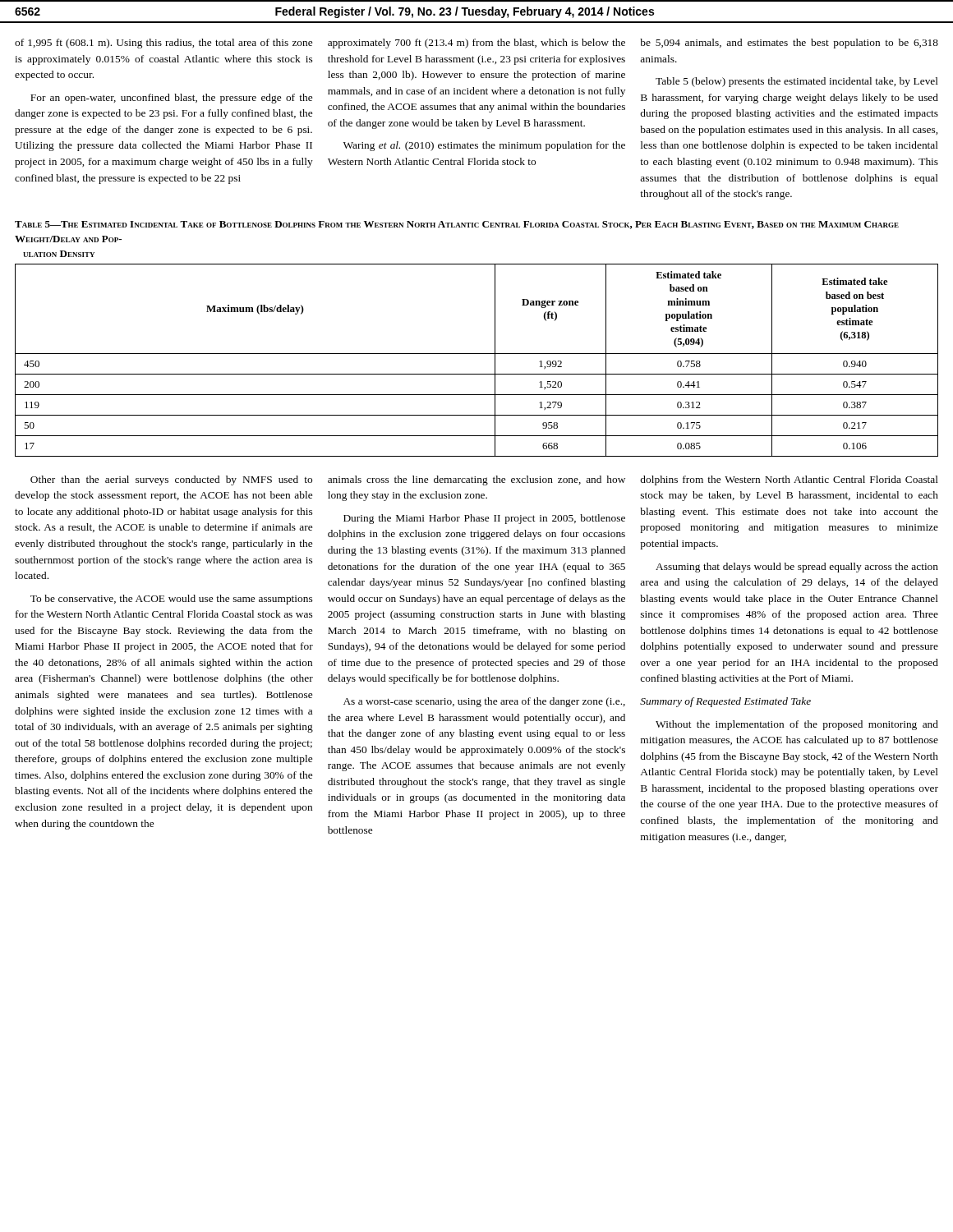Find the block on this page that starts "dolphins from the Western North"
The height and width of the screenshot is (1232, 953).
pos(789,658)
